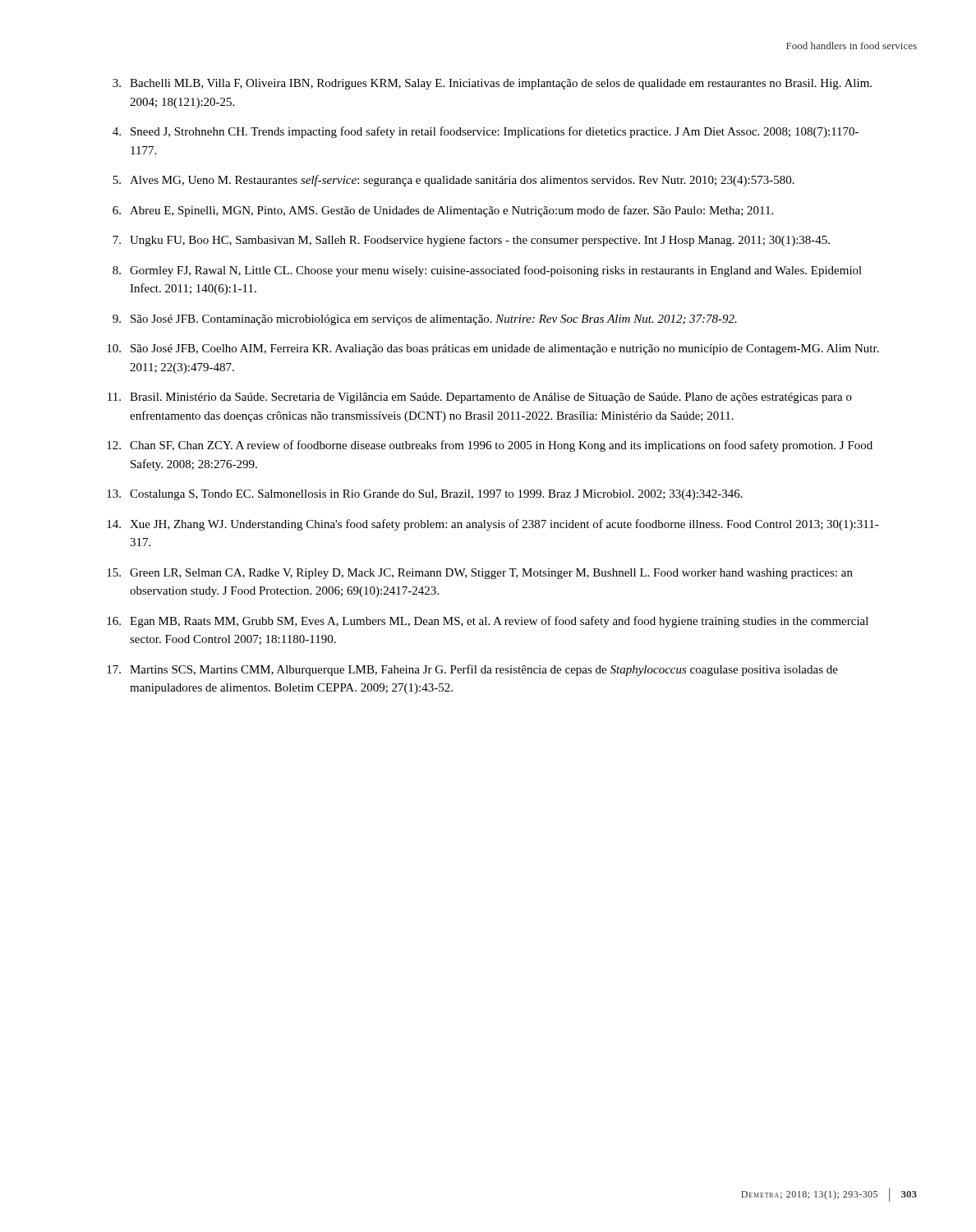The image size is (976, 1232).
Task: Point to the text block starting "5. Alves MG, Ueno"
Action: click(488, 180)
